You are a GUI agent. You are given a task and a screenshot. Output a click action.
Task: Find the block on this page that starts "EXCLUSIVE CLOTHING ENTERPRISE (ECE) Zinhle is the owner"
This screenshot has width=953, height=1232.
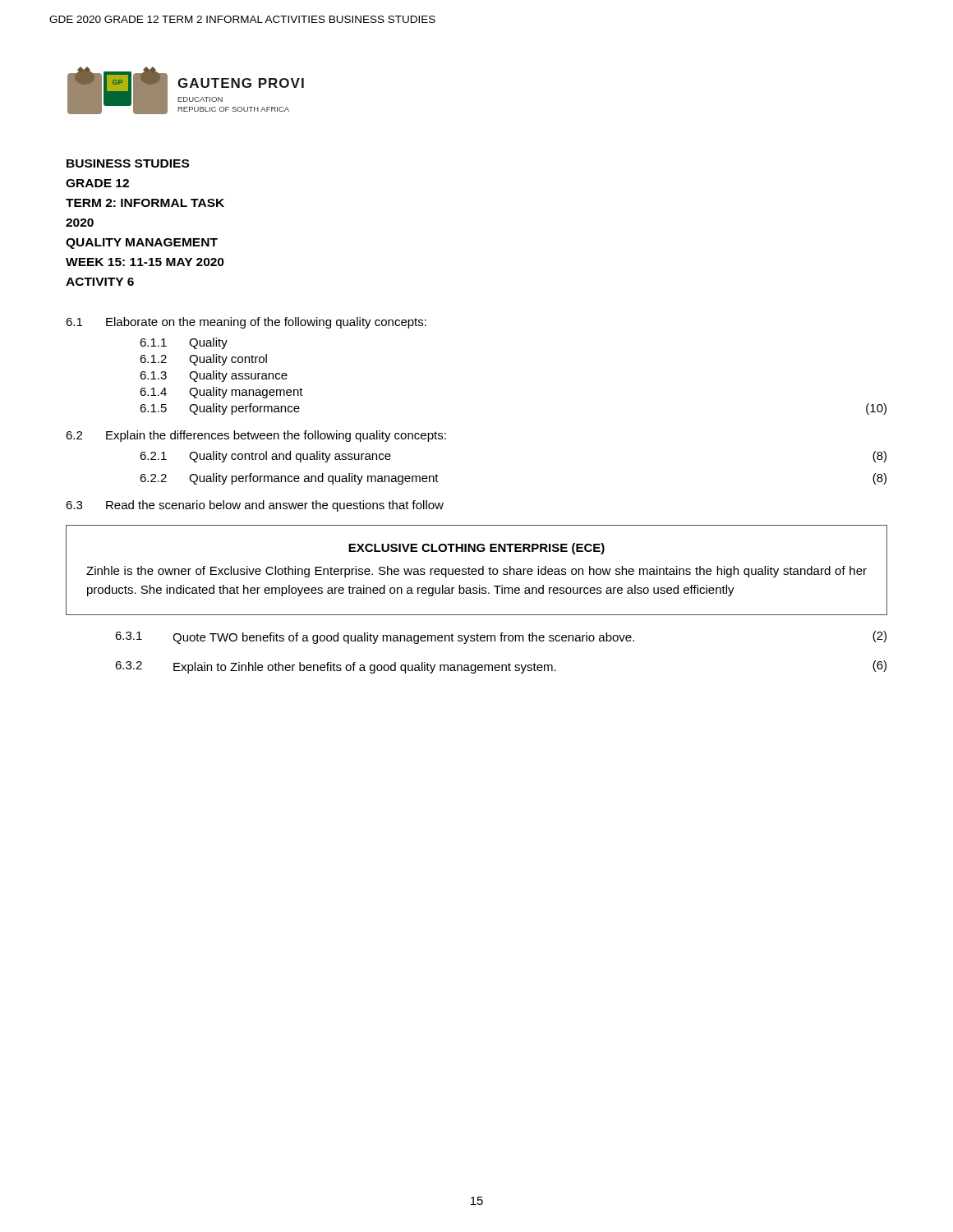pyautogui.click(x=476, y=570)
